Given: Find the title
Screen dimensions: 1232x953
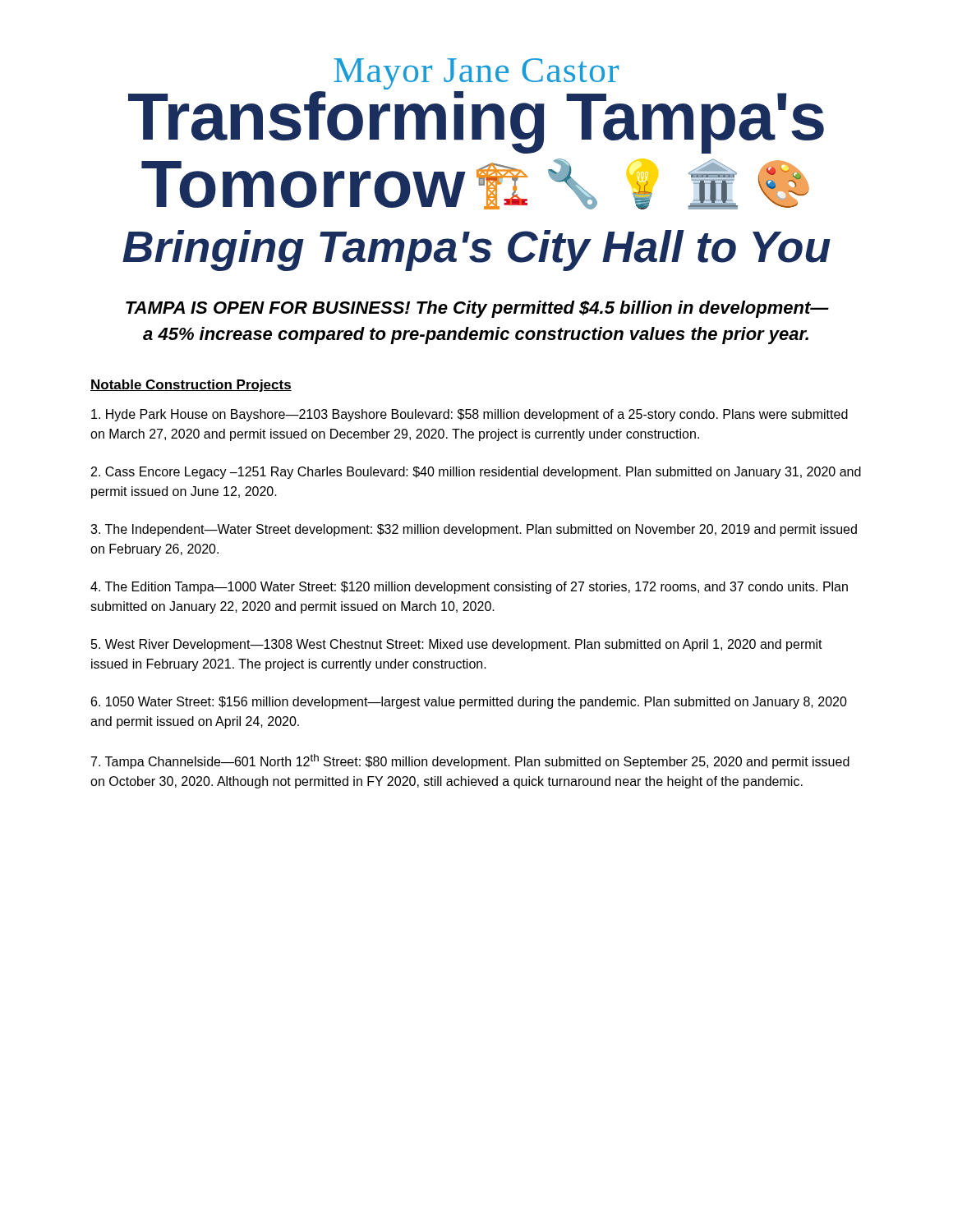Looking at the screenshot, I should (476, 161).
